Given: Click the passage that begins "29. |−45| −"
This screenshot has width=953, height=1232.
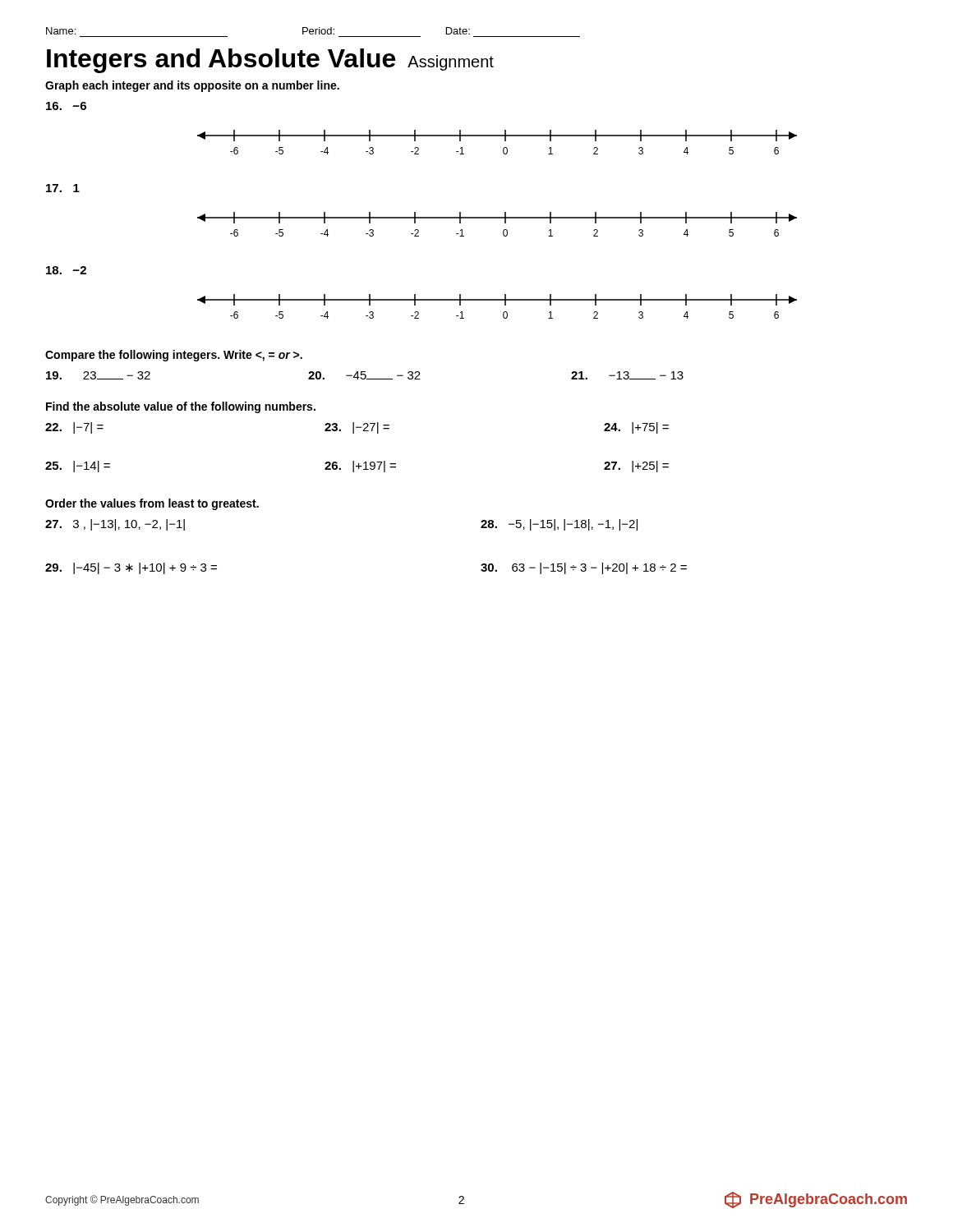Looking at the screenshot, I should click(x=131, y=567).
